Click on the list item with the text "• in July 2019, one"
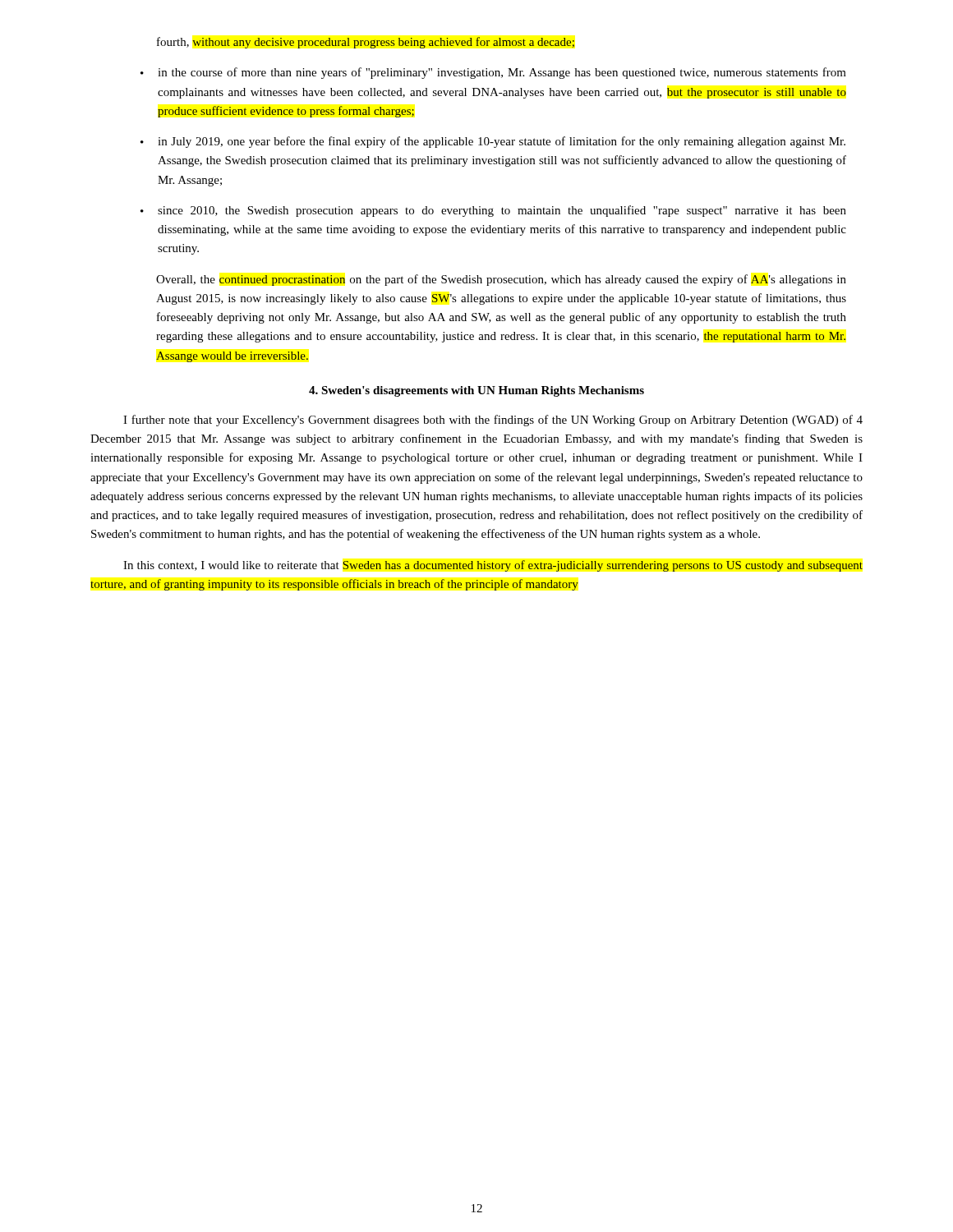Screen dimensions: 1232x953 click(x=493, y=161)
